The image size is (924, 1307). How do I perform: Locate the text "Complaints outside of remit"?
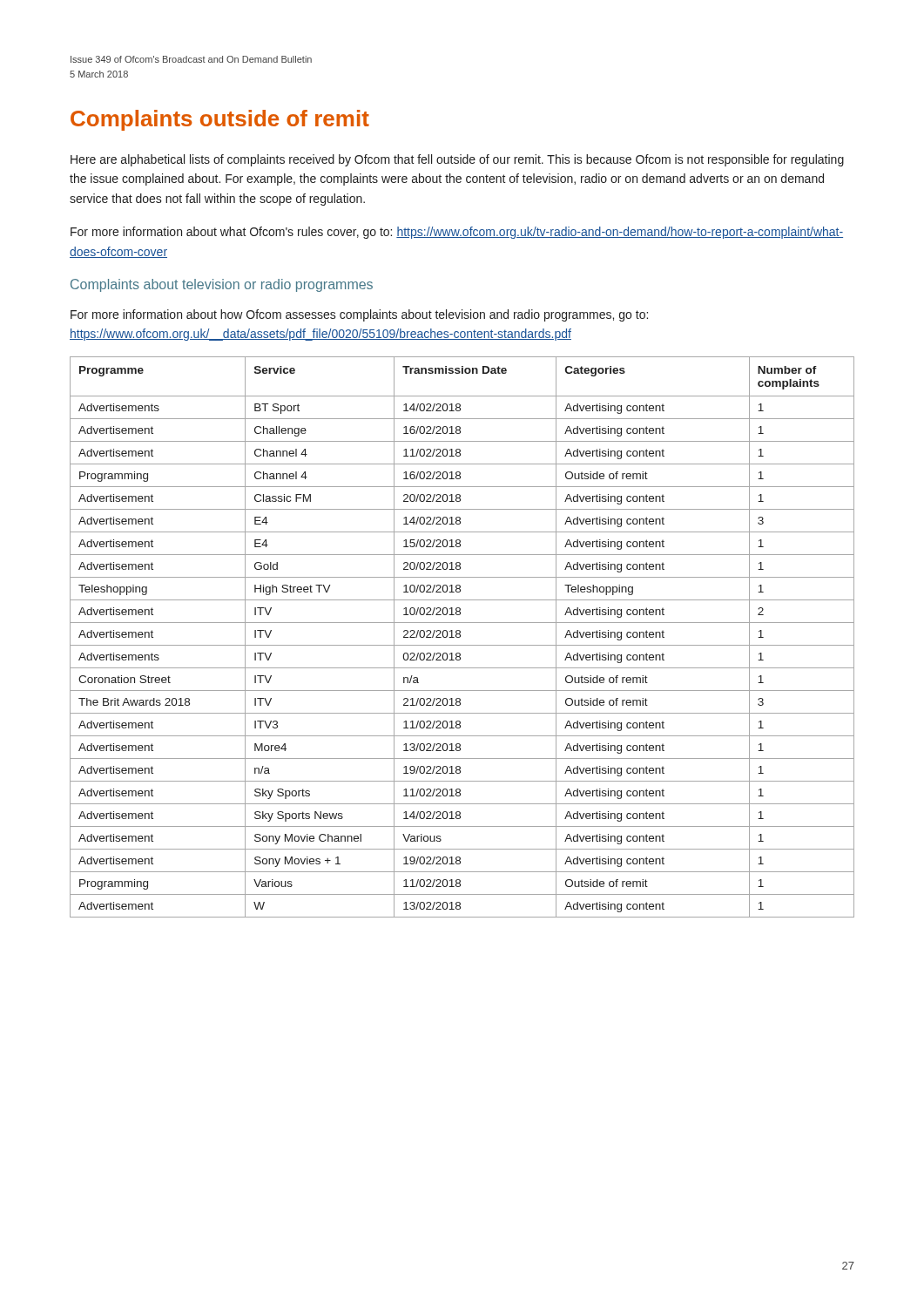point(219,119)
